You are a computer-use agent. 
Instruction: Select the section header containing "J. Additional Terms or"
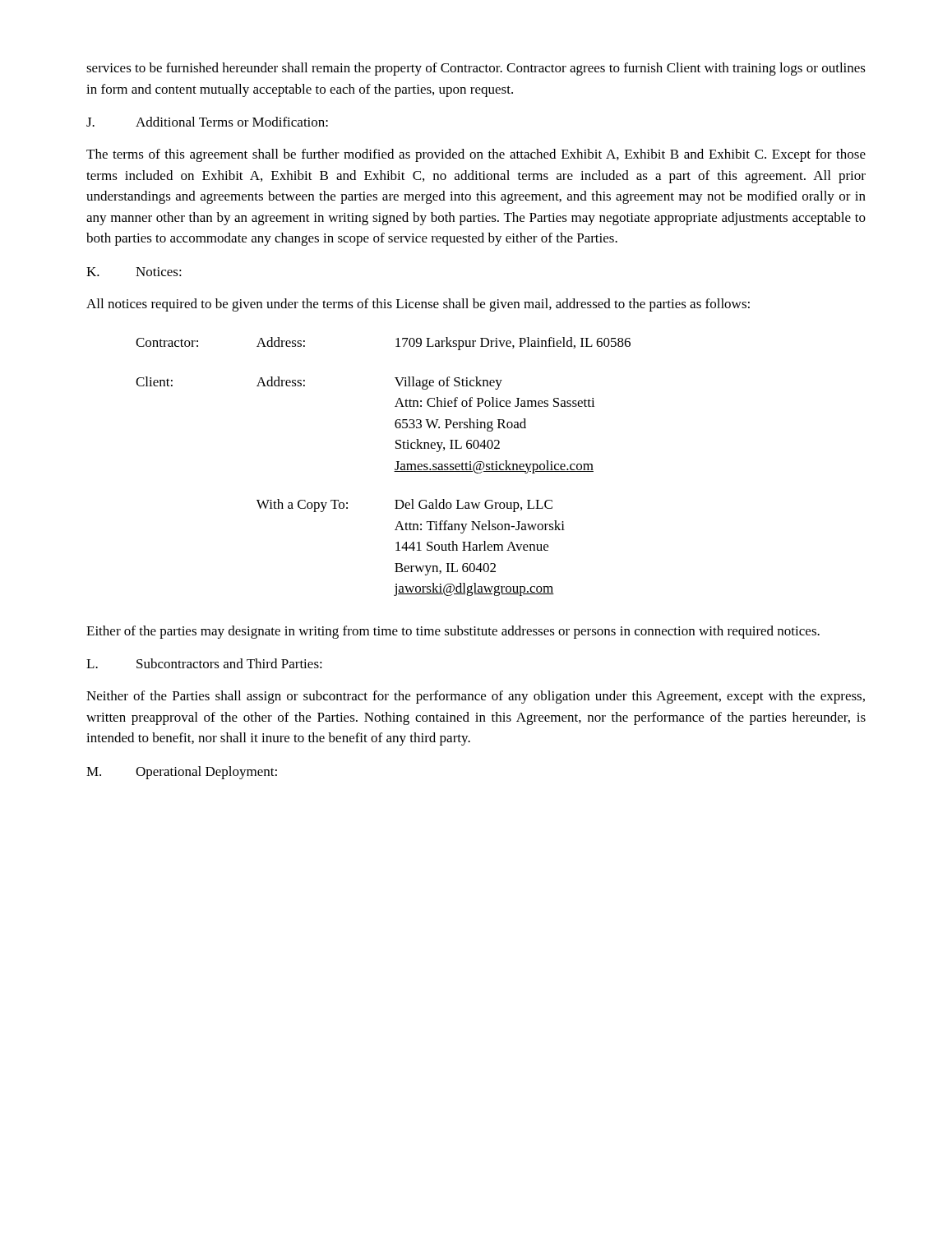[208, 122]
